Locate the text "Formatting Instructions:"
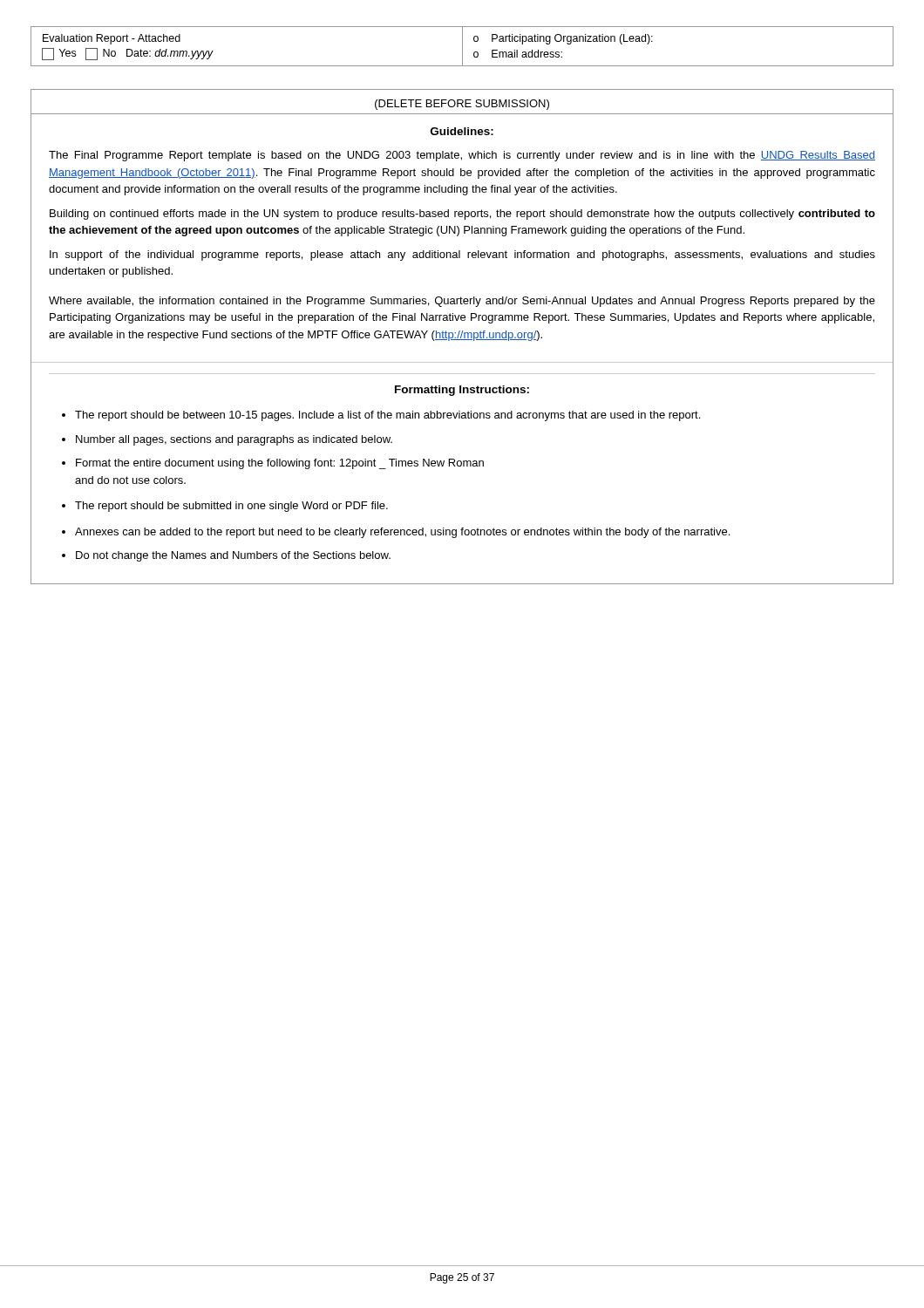The image size is (924, 1308). [462, 389]
